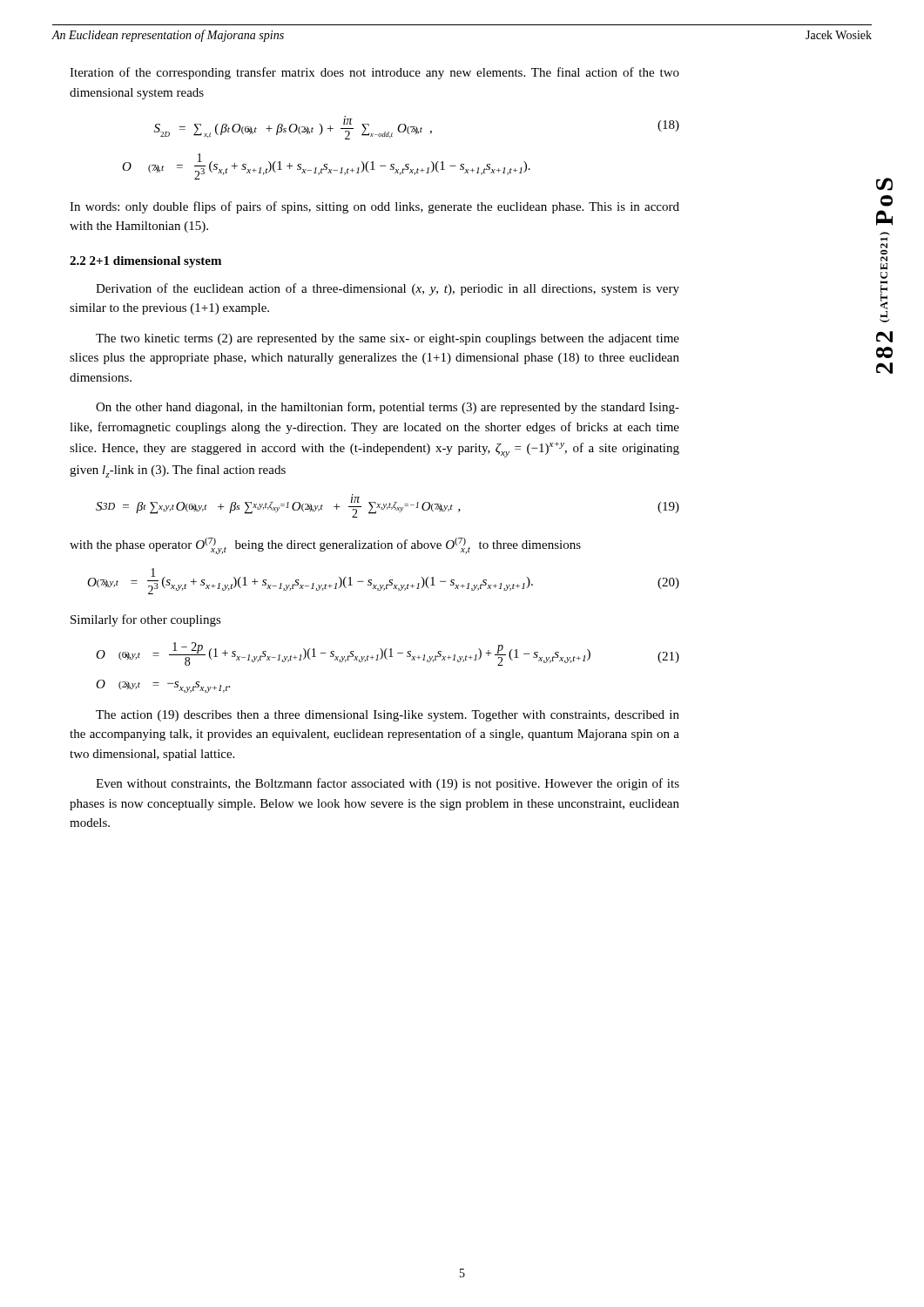Click on the text block with the text "Iteration of the corresponding transfer matrix"
Screen dimensions: 1307x924
pyautogui.click(x=374, y=82)
